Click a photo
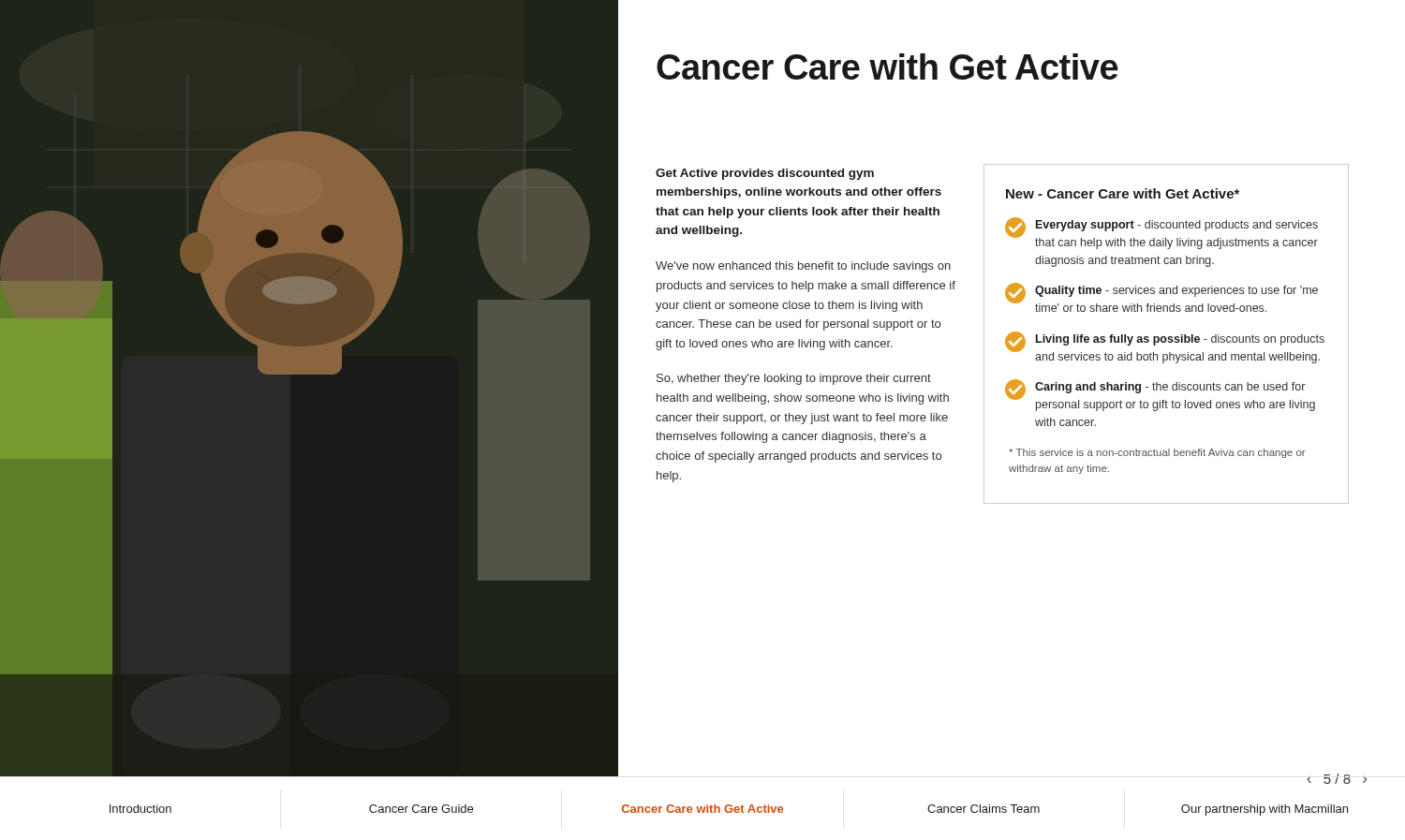 pos(309,389)
